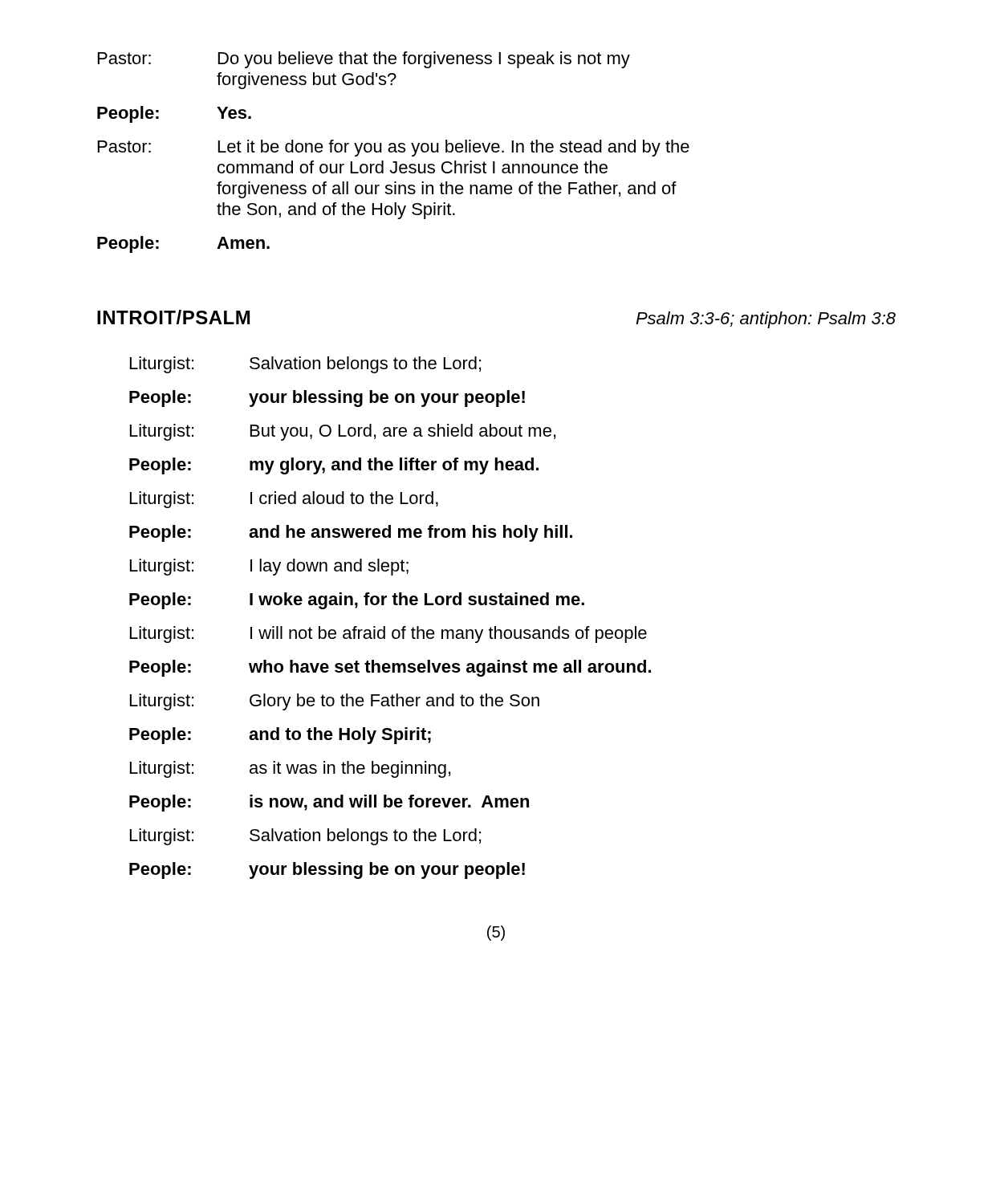Image resolution: width=992 pixels, height=1204 pixels.
Task: Point to the block beginning "Pastor: Let it"
Action: pyautogui.click(x=496, y=181)
